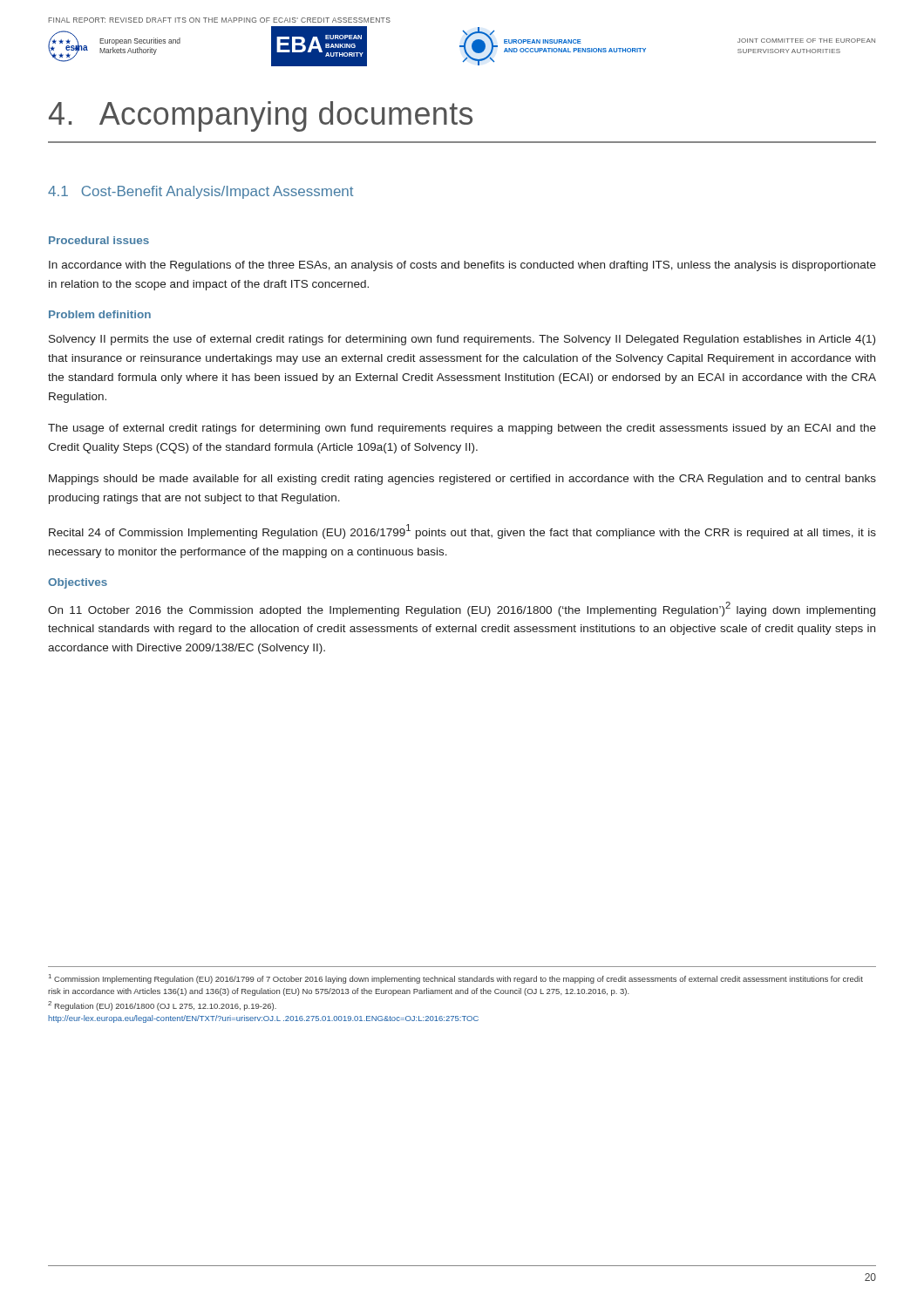Viewport: 924px width, 1308px height.
Task: Locate the text block with the text "The usage of external"
Action: (x=462, y=437)
